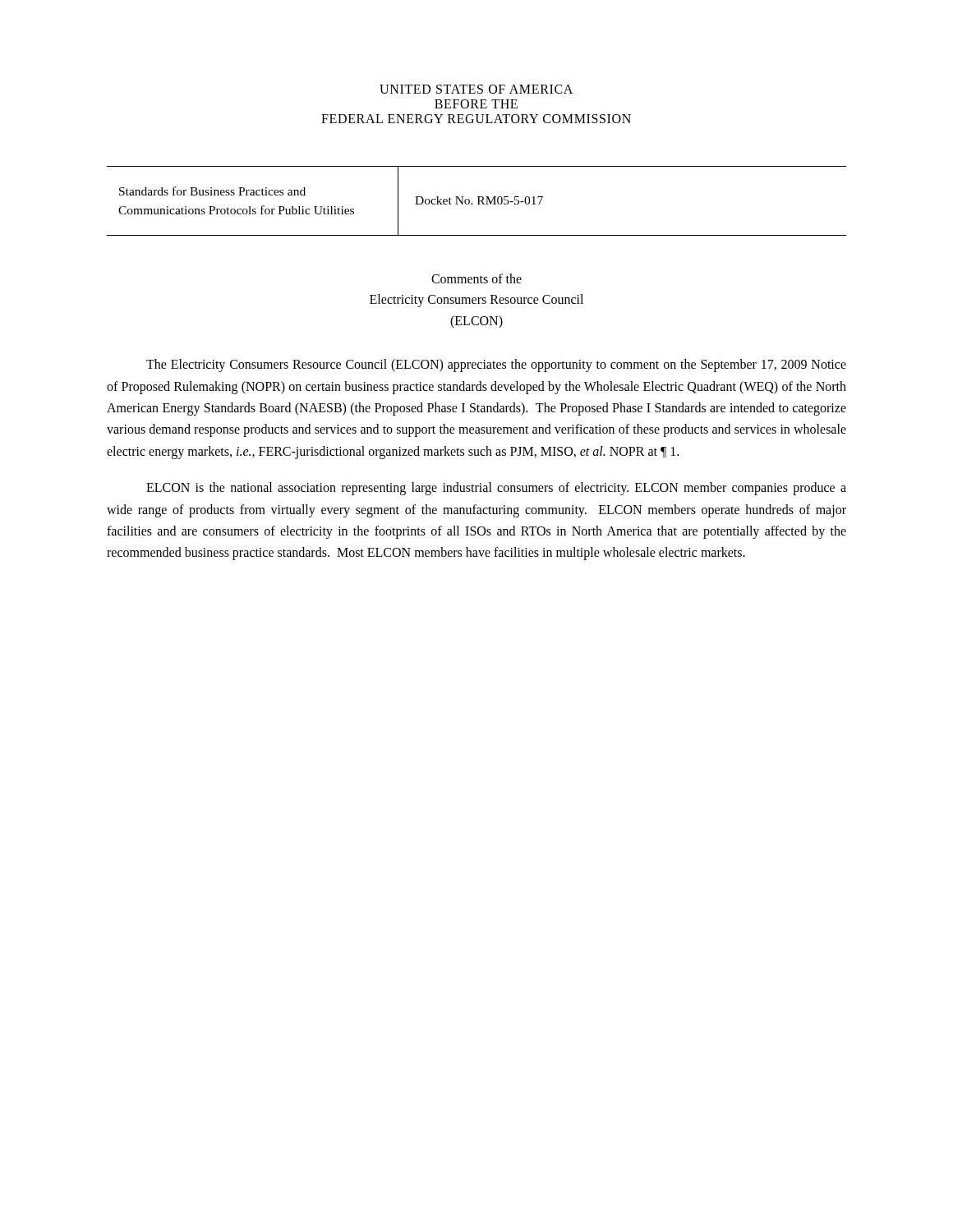Select the element starting "Comments of the Electricity Consumers"
The width and height of the screenshot is (953, 1232).
coord(476,300)
